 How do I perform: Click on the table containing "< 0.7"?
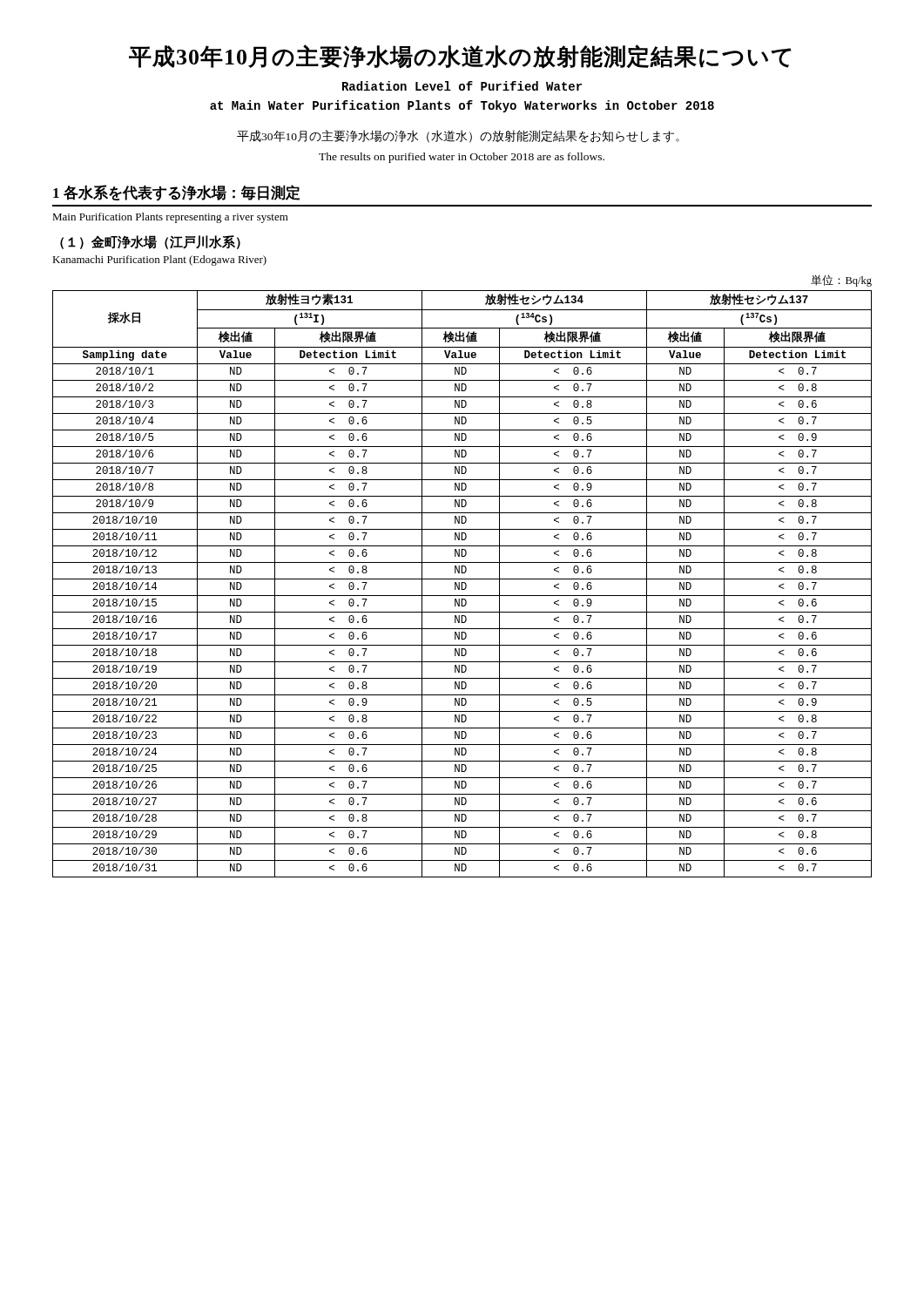462,584
